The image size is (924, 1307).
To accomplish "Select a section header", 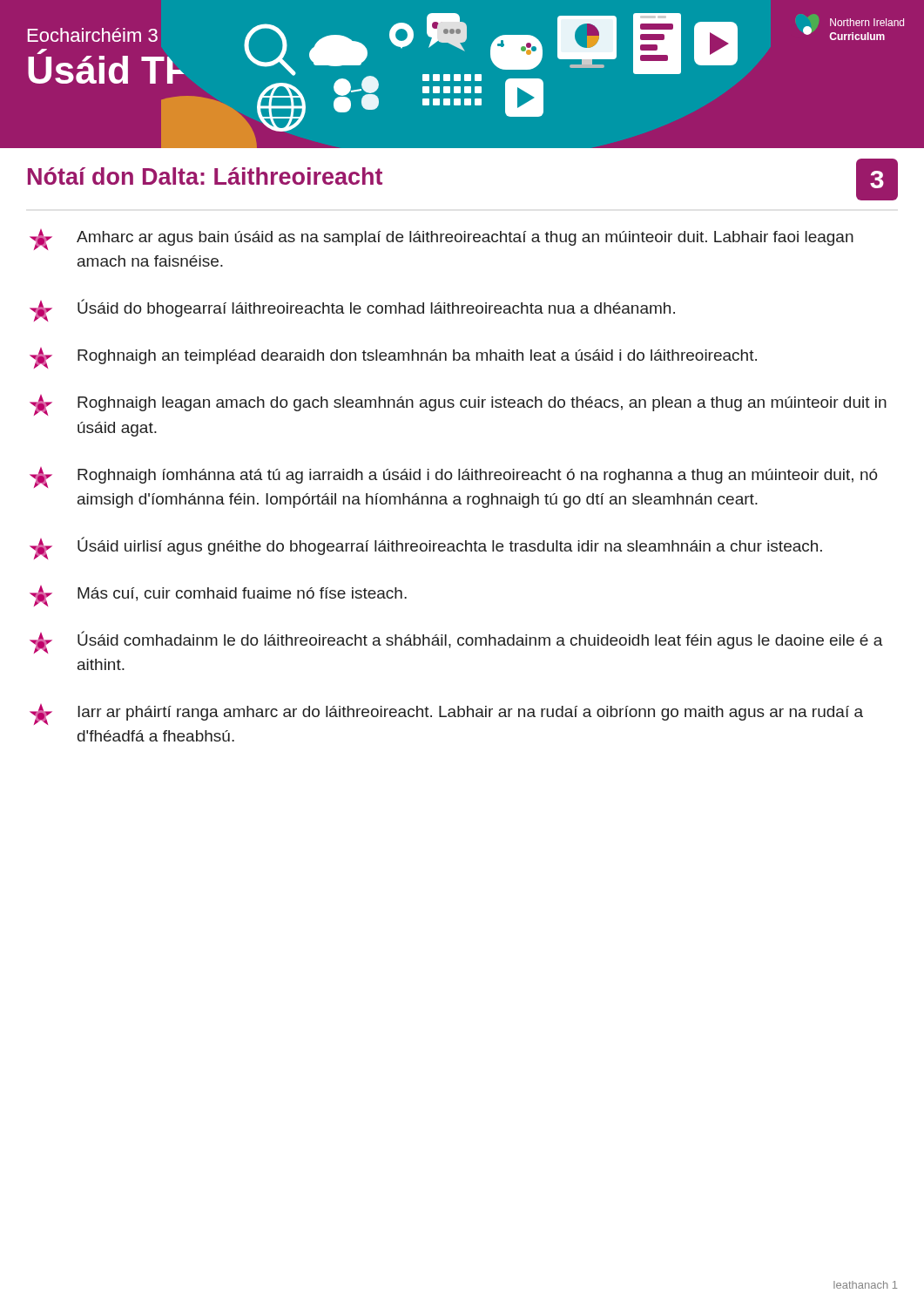I will coord(204,177).
